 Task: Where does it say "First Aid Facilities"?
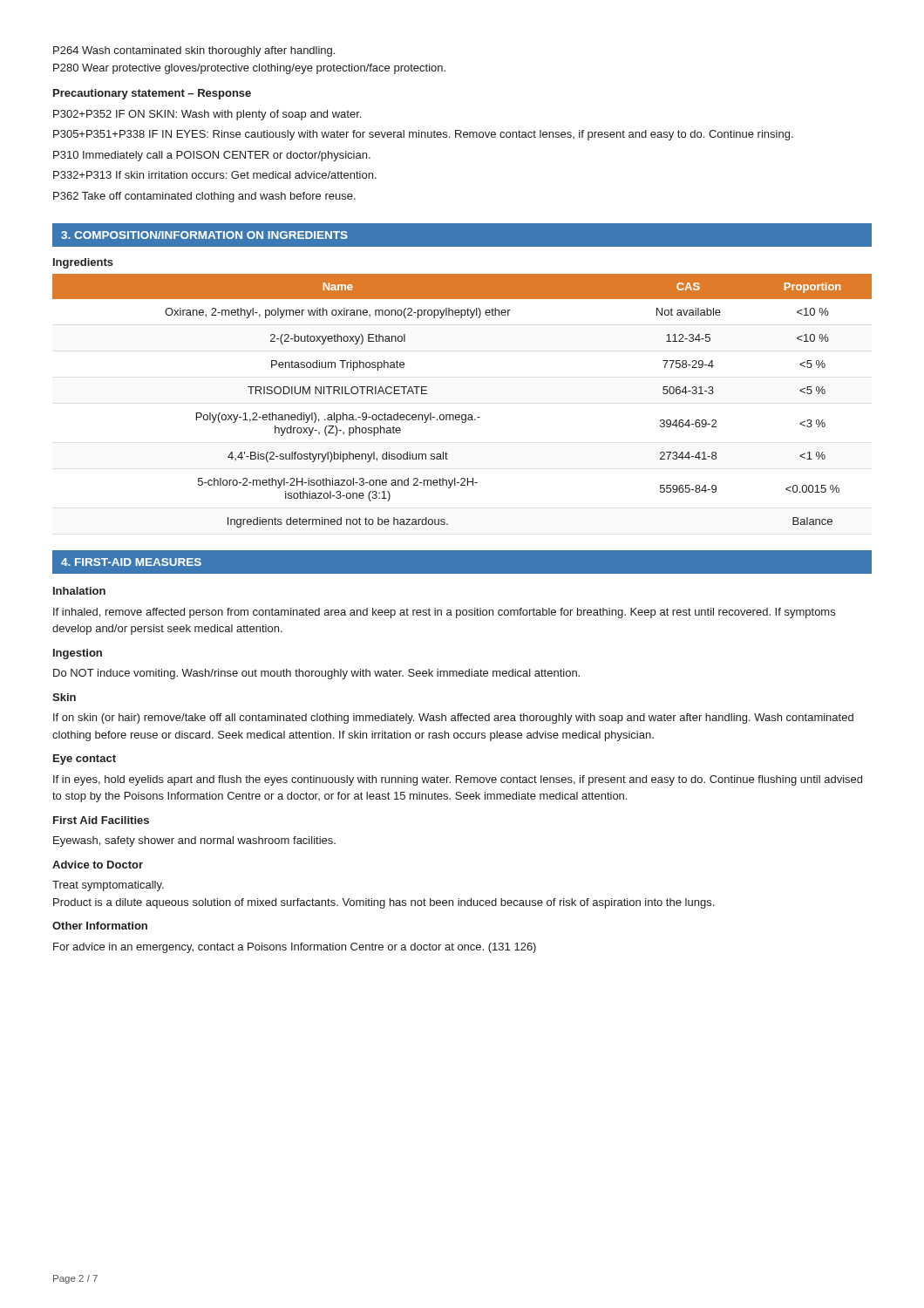pyautogui.click(x=101, y=820)
